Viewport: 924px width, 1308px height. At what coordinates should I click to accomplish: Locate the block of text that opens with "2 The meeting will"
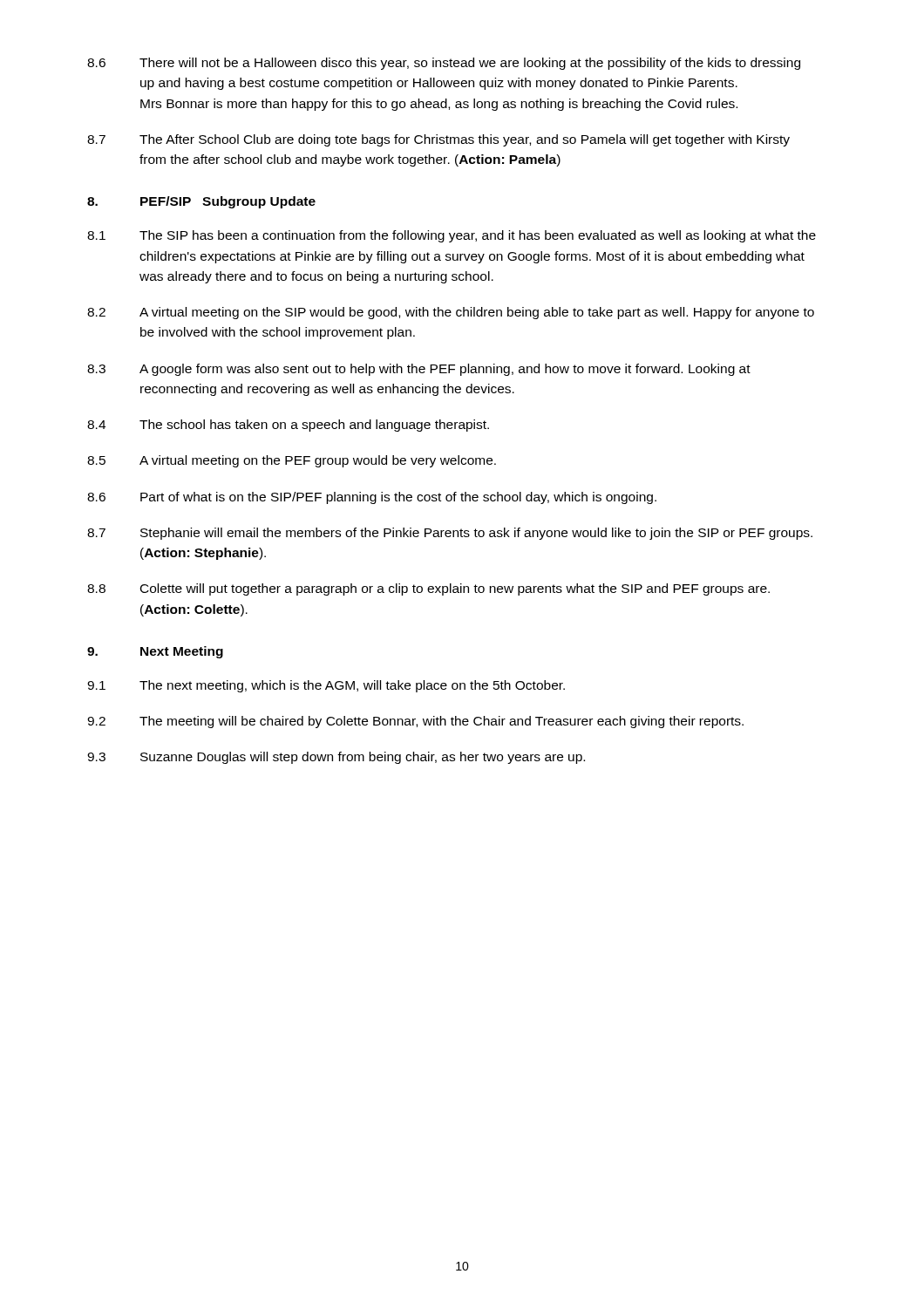453,721
